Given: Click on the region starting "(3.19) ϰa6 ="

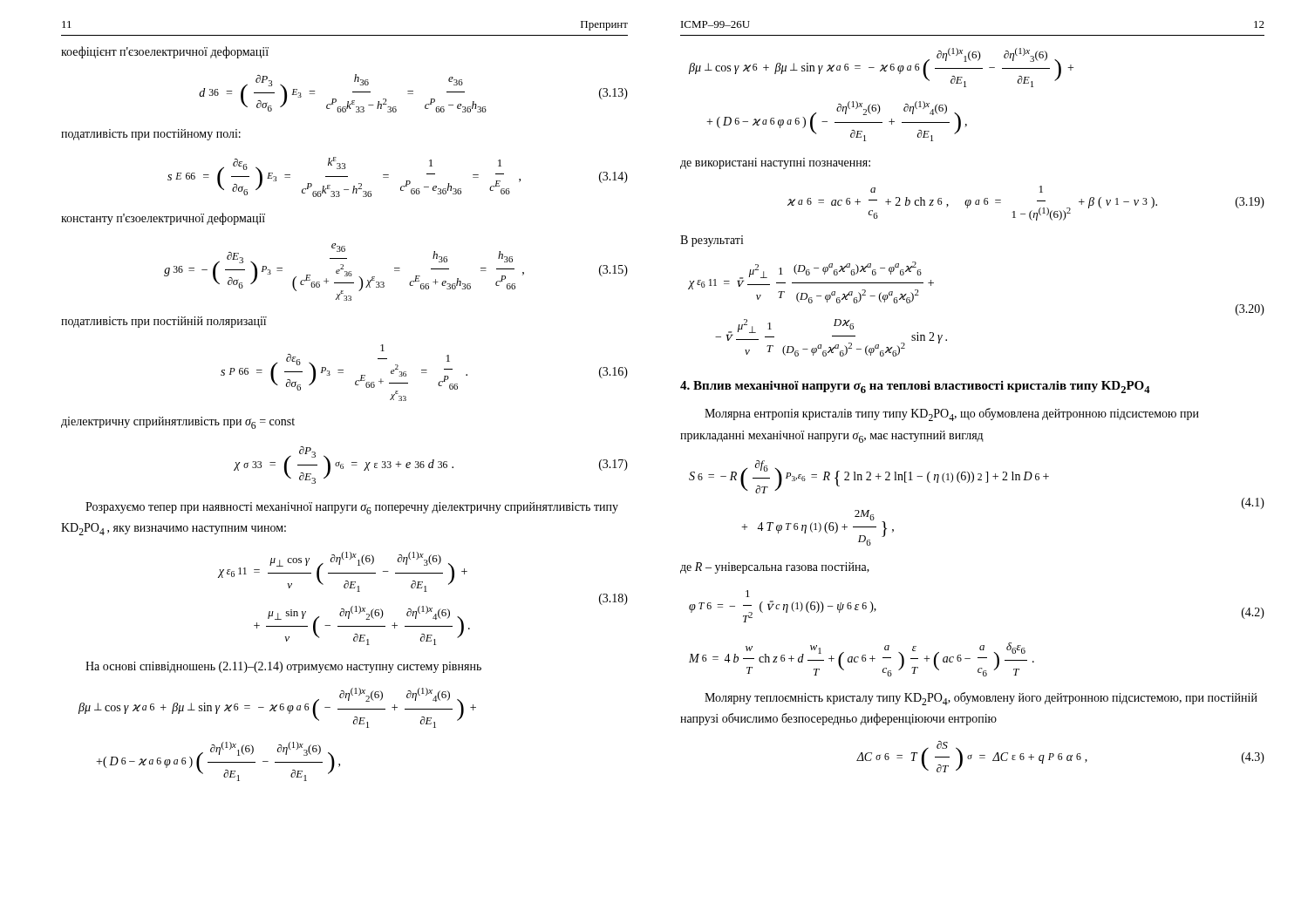Looking at the screenshot, I should (1026, 202).
